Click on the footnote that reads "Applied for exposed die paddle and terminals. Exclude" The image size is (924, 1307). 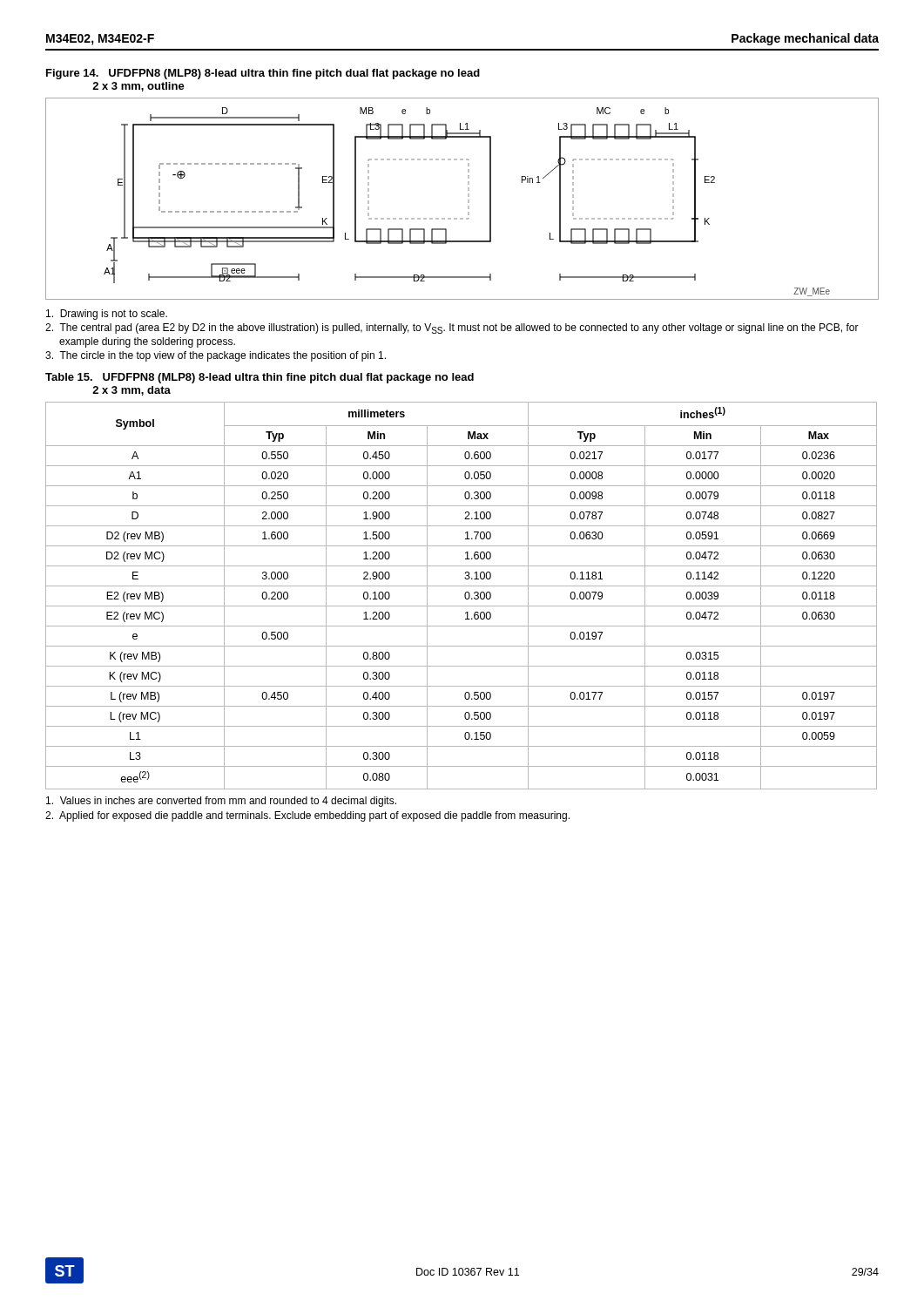pos(308,815)
